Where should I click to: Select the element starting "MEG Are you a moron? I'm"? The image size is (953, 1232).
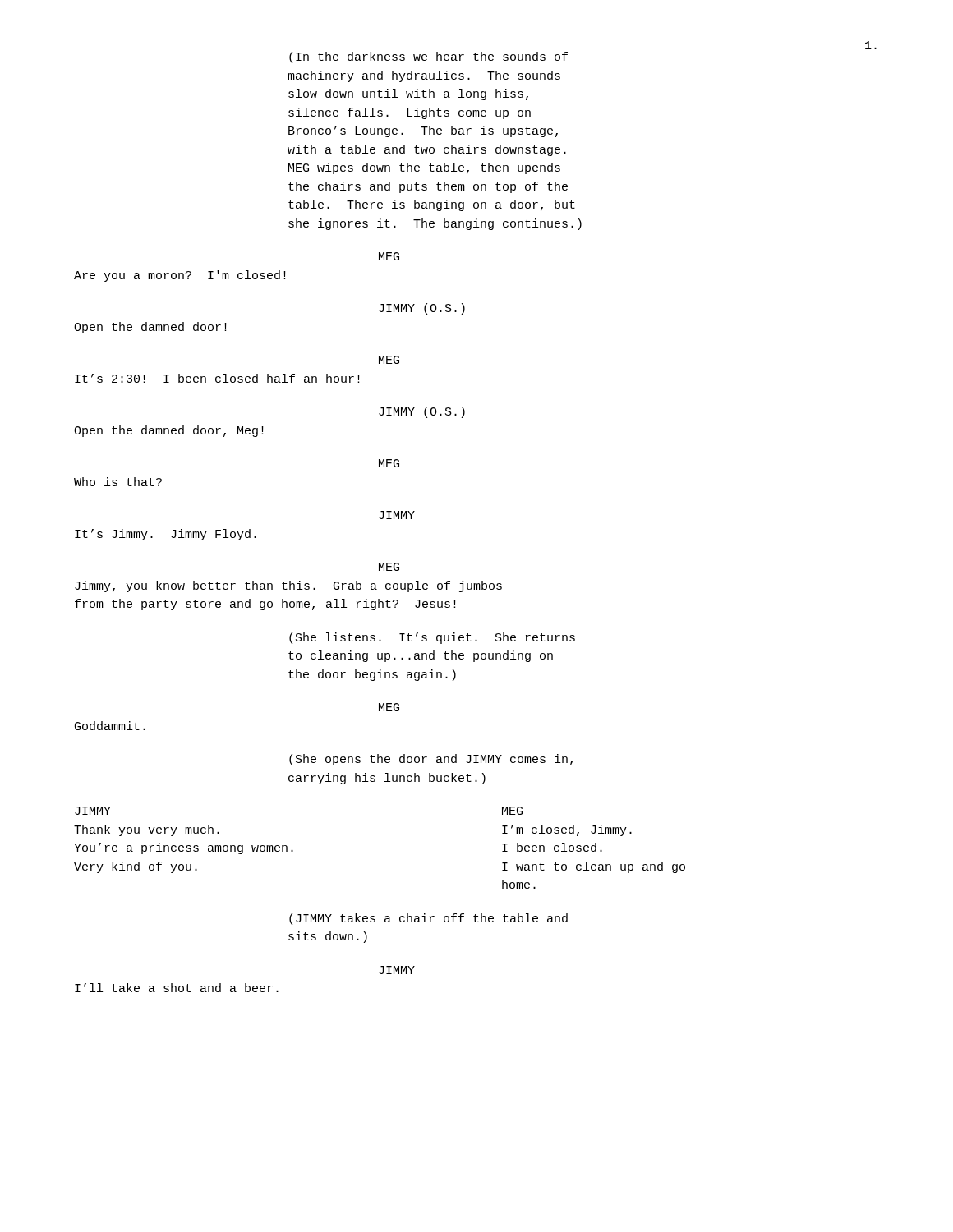click(389, 256)
